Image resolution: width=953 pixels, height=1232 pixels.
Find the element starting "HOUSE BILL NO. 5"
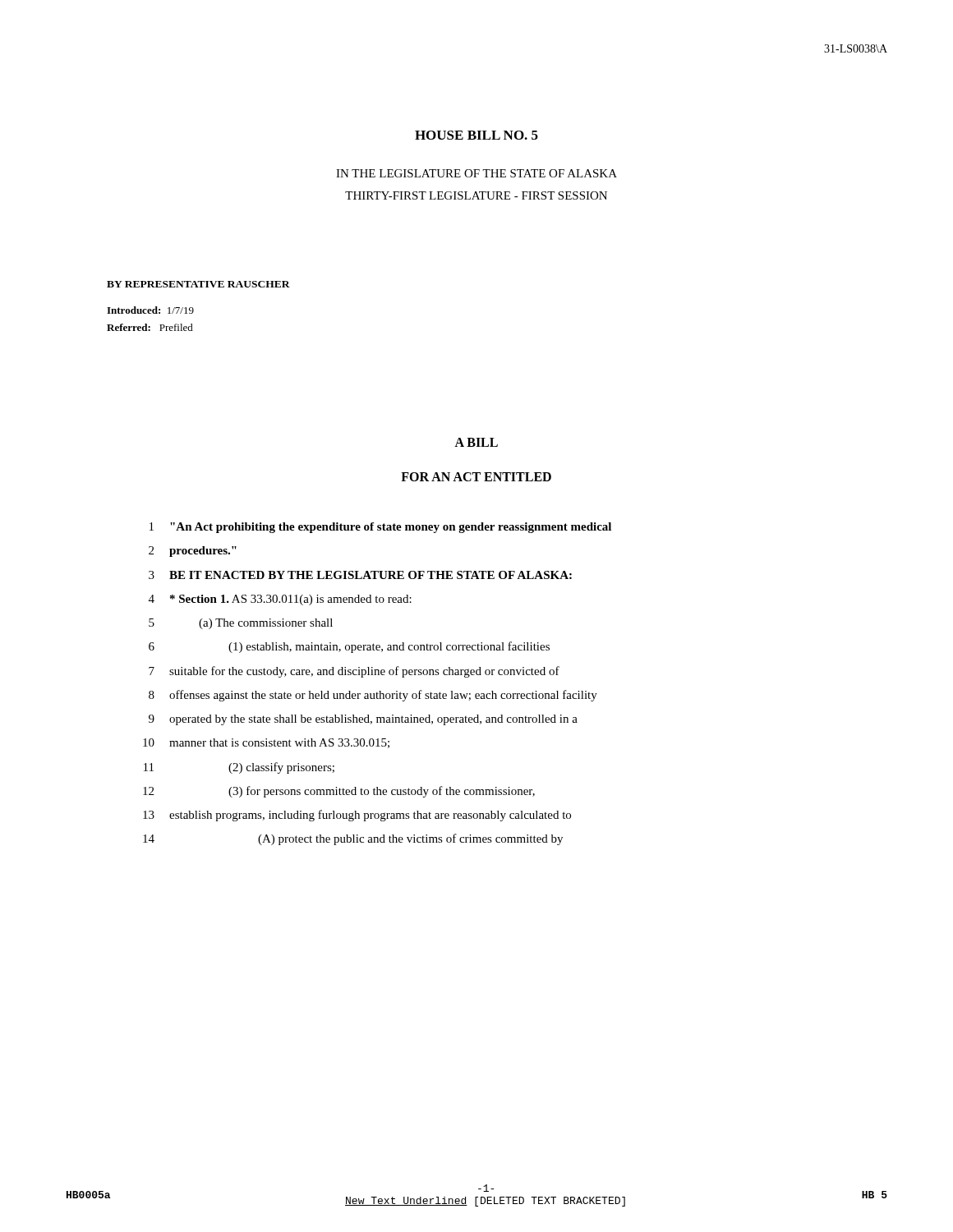tap(476, 135)
